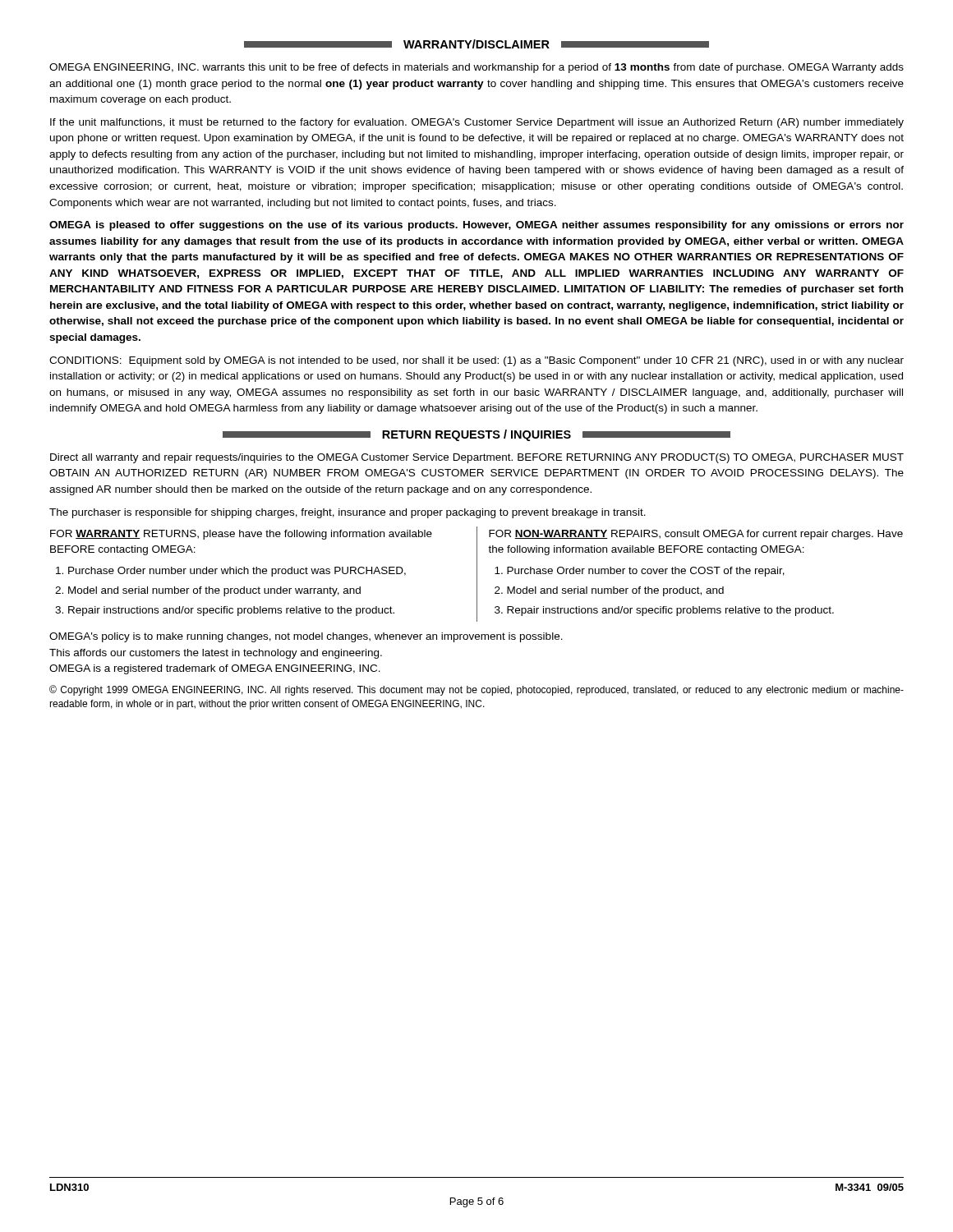
Task: Locate the text block that reads "Direct all warranty and"
Action: 476,473
